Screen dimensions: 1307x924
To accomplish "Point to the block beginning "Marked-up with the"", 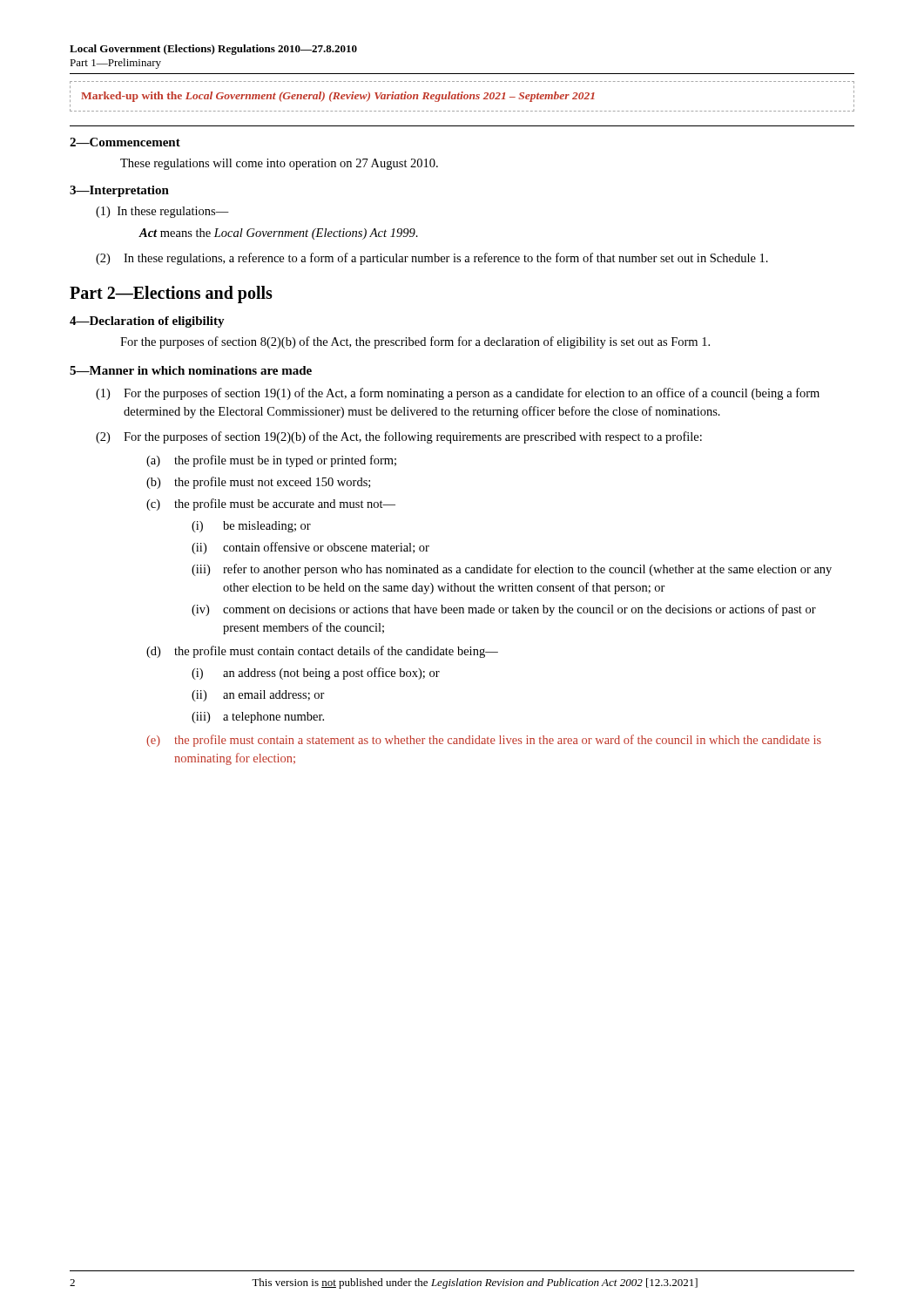I will (x=338, y=95).
